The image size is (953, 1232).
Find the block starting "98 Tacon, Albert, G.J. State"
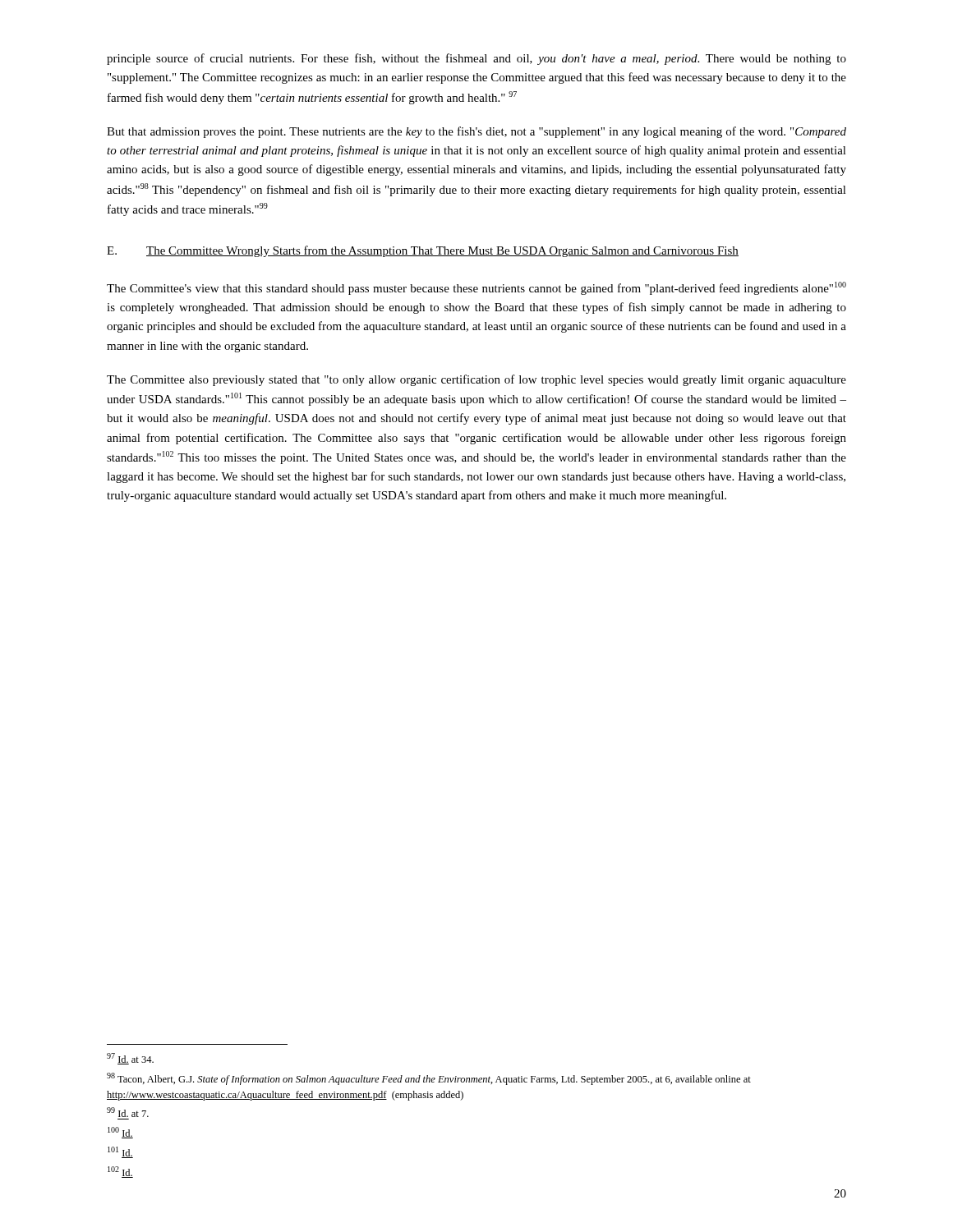(429, 1086)
